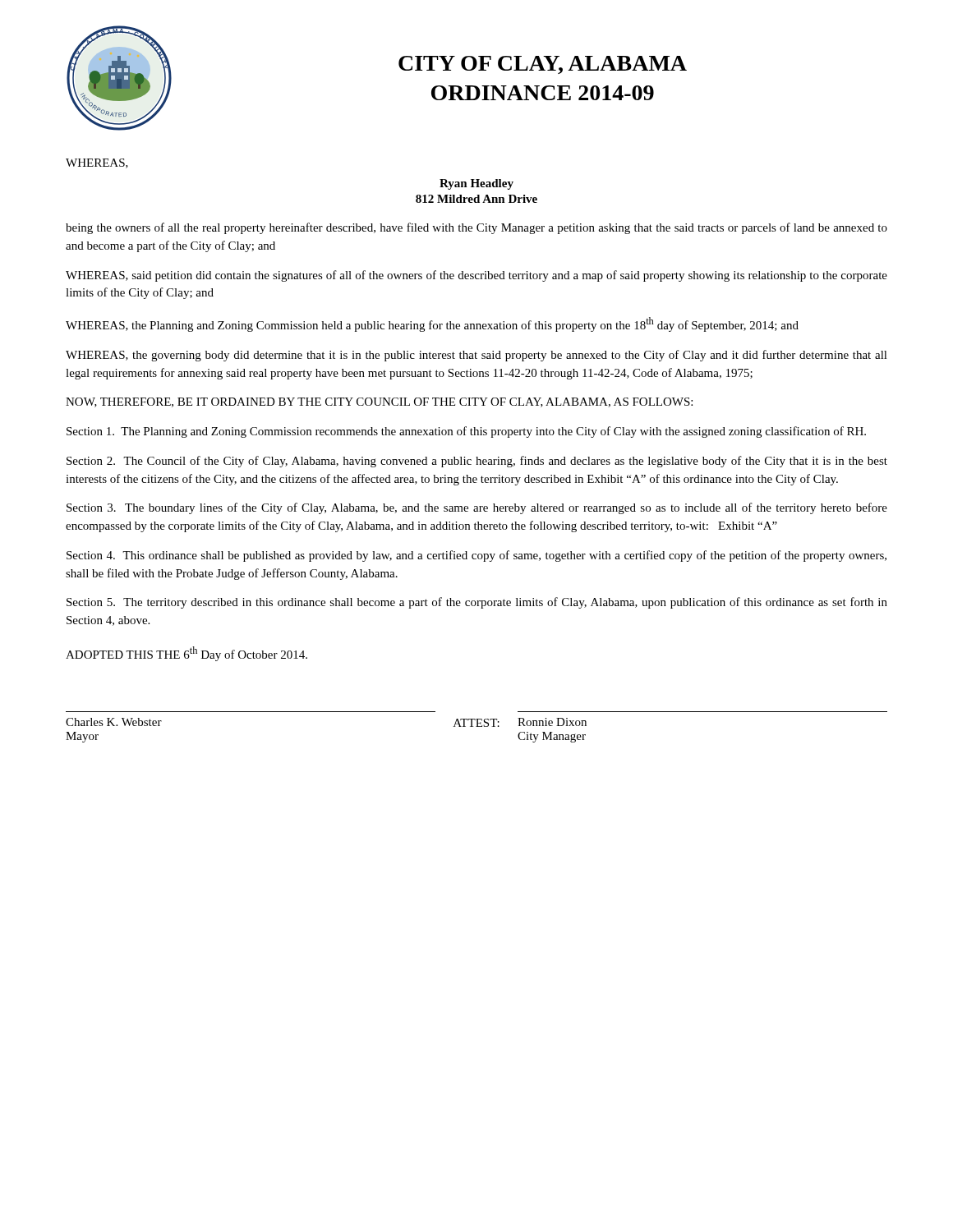Point to the block beginning "NOW, THEREFORE, BE IT ORDAINED BY THE"

point(380,402)
